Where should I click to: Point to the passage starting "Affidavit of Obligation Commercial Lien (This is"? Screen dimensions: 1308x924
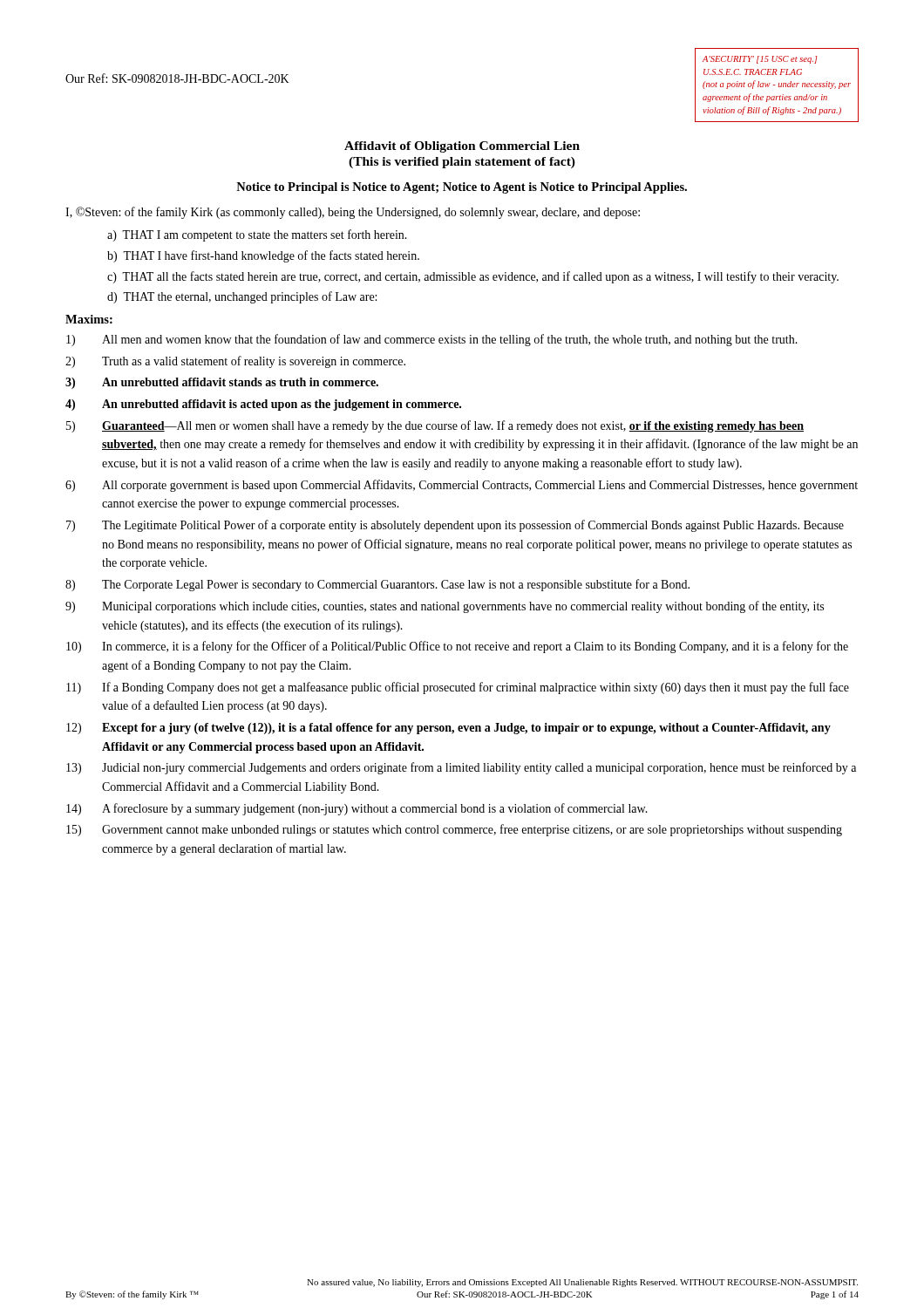coord(462,154)
